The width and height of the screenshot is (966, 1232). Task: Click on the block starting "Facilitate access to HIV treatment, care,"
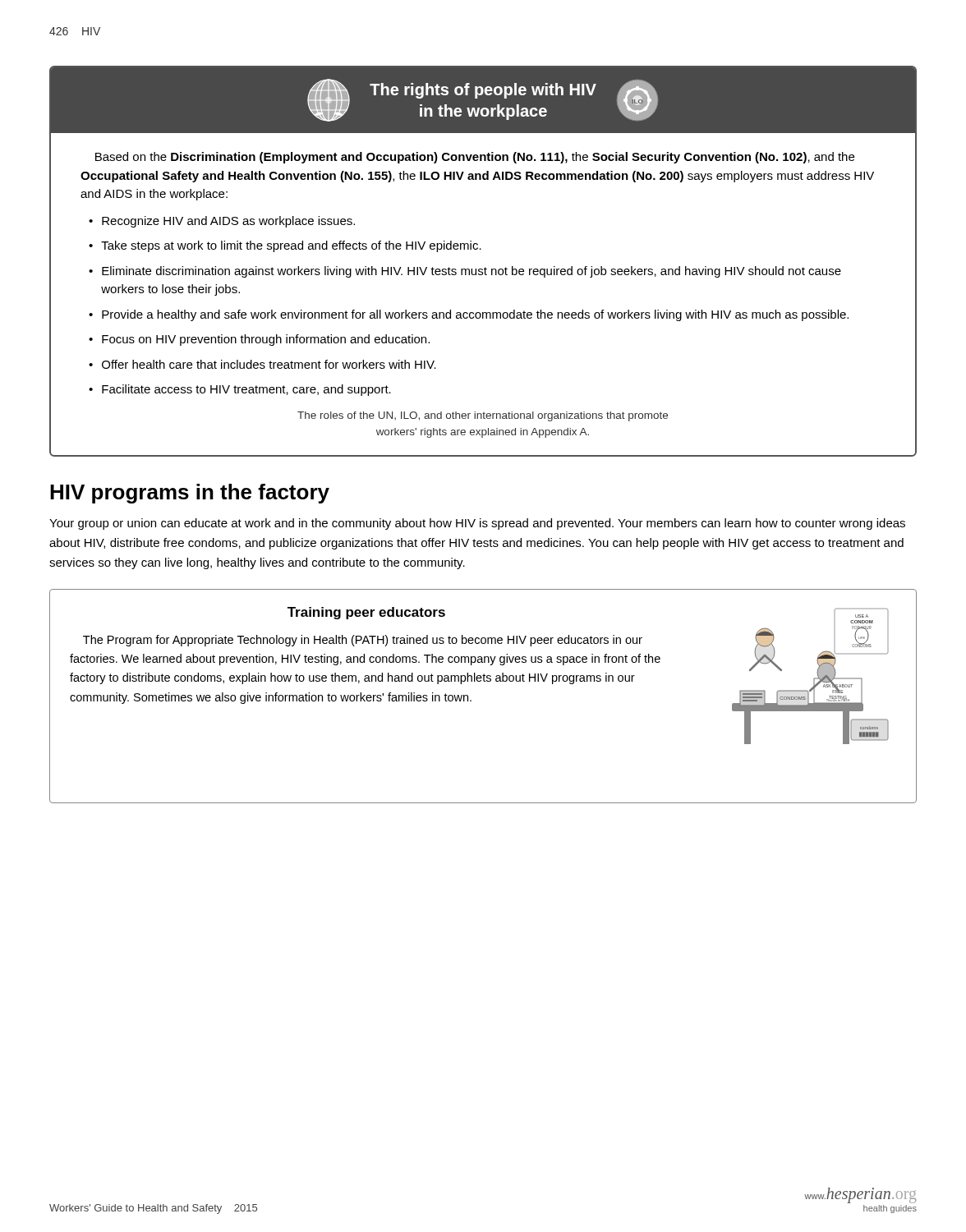[246, 389]
